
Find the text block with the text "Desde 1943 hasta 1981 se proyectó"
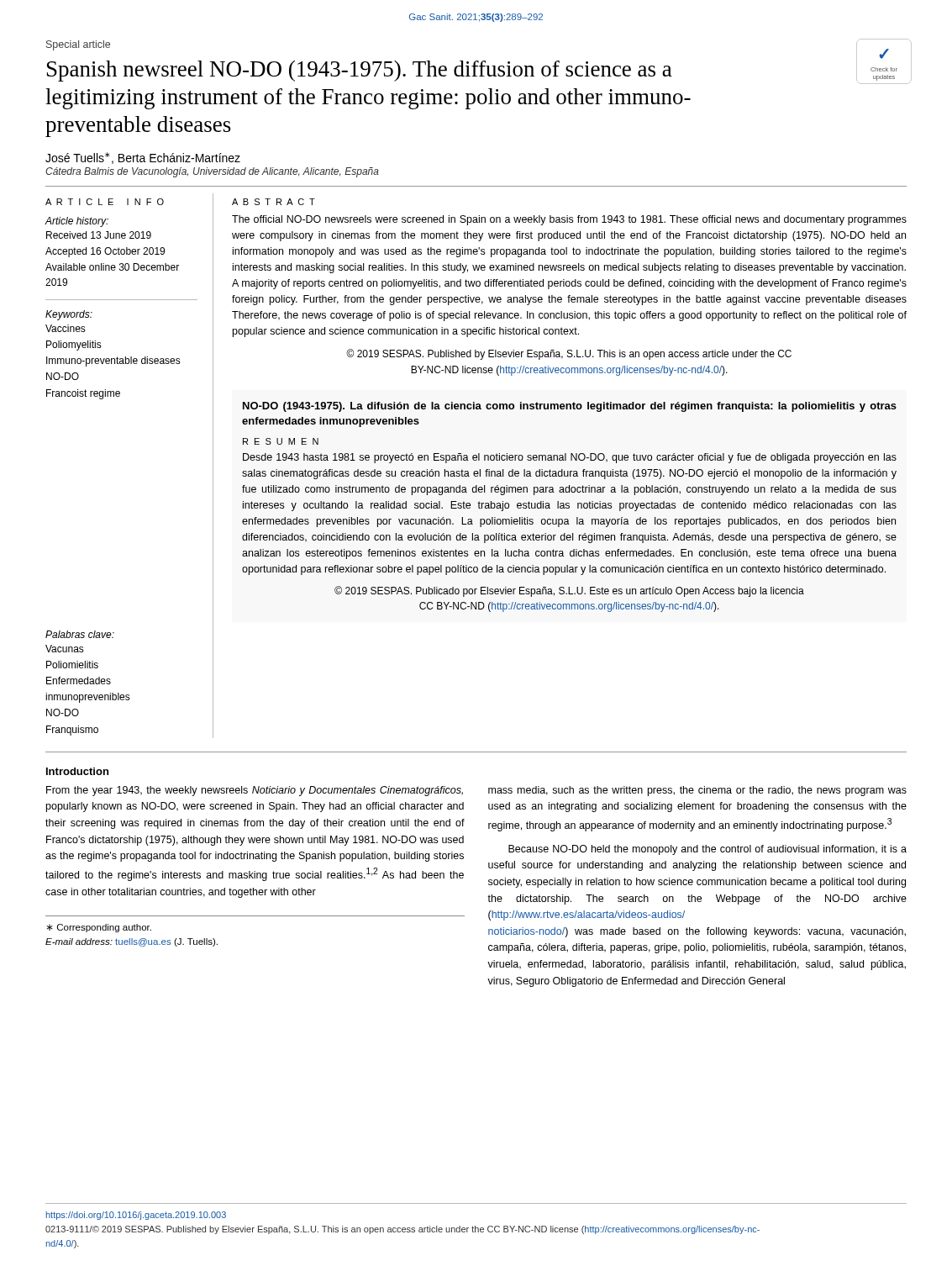coord(569,513)
